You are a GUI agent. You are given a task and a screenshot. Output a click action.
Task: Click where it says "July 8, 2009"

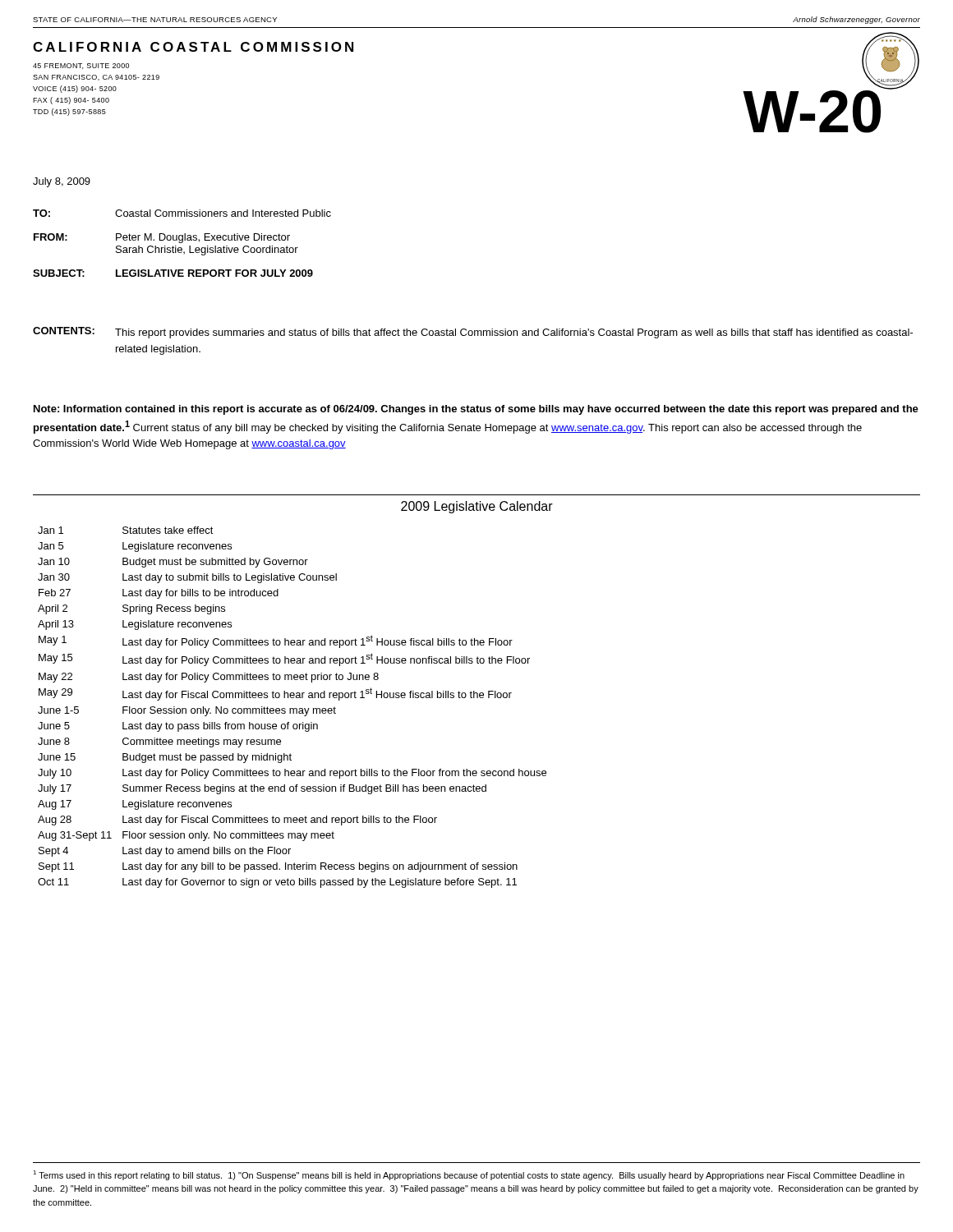pyautogui.click(x=62, y=181)
